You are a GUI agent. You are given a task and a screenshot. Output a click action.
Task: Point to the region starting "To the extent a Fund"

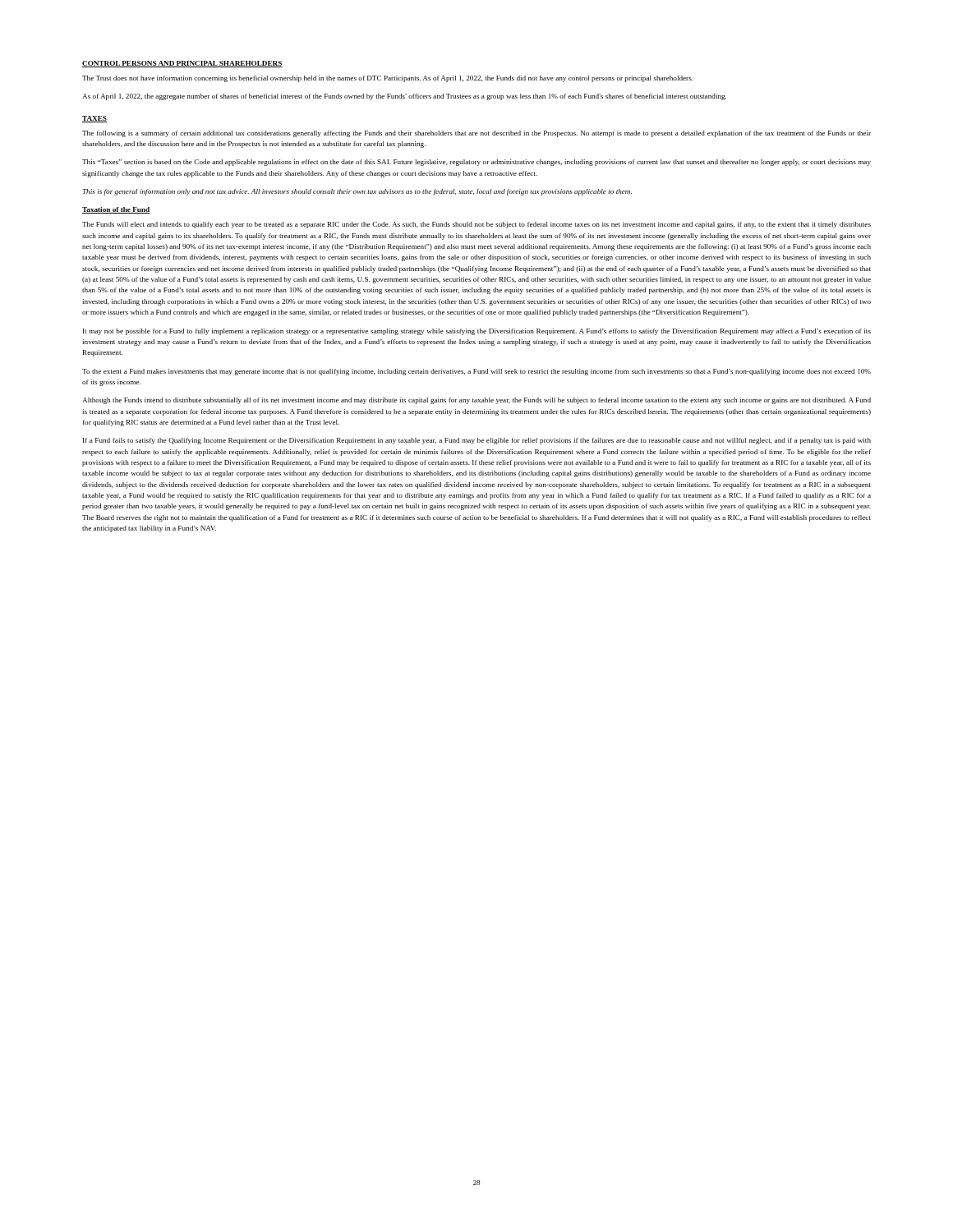[x=476, y=376]
